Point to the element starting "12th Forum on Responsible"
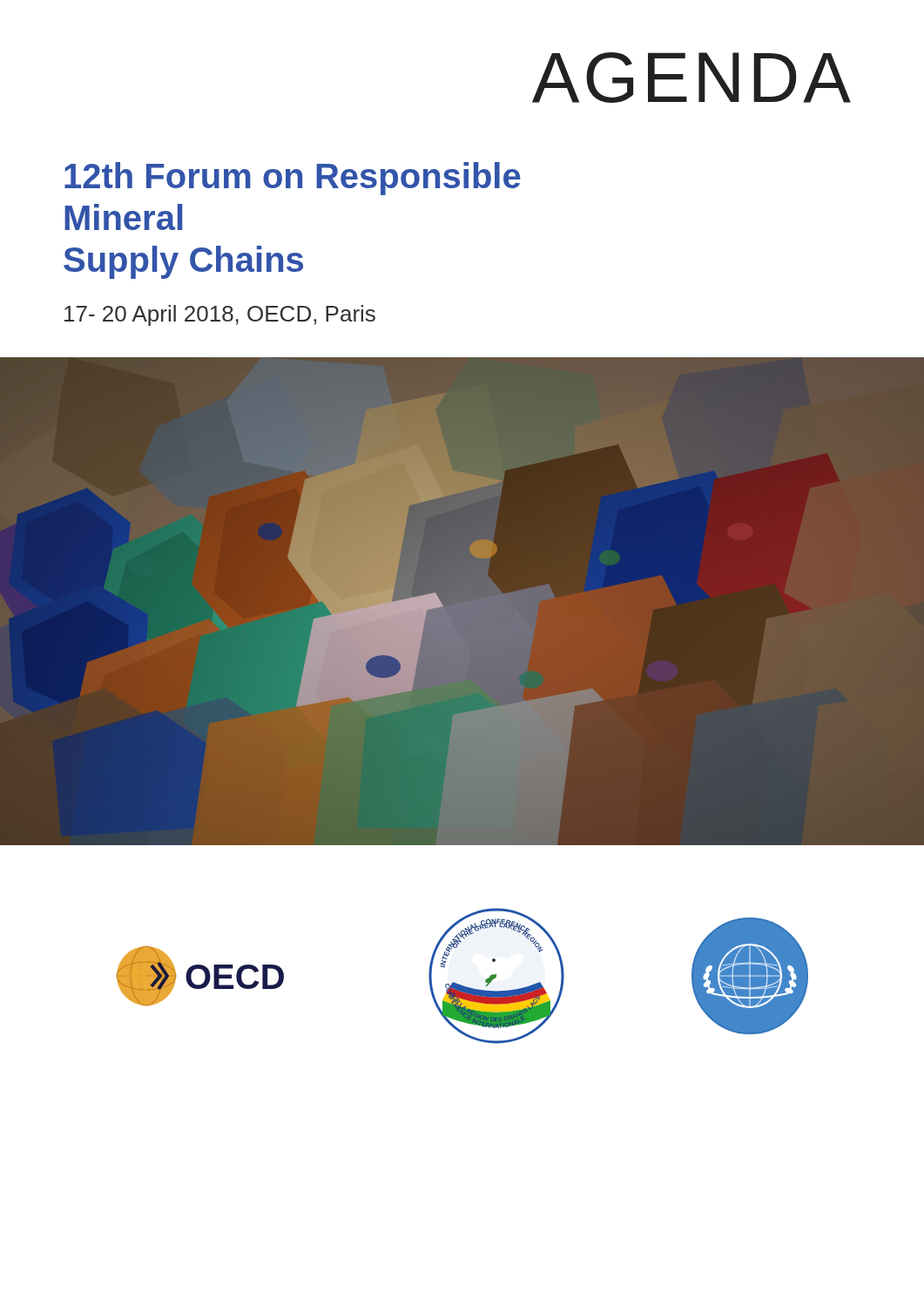 [293, 179]
